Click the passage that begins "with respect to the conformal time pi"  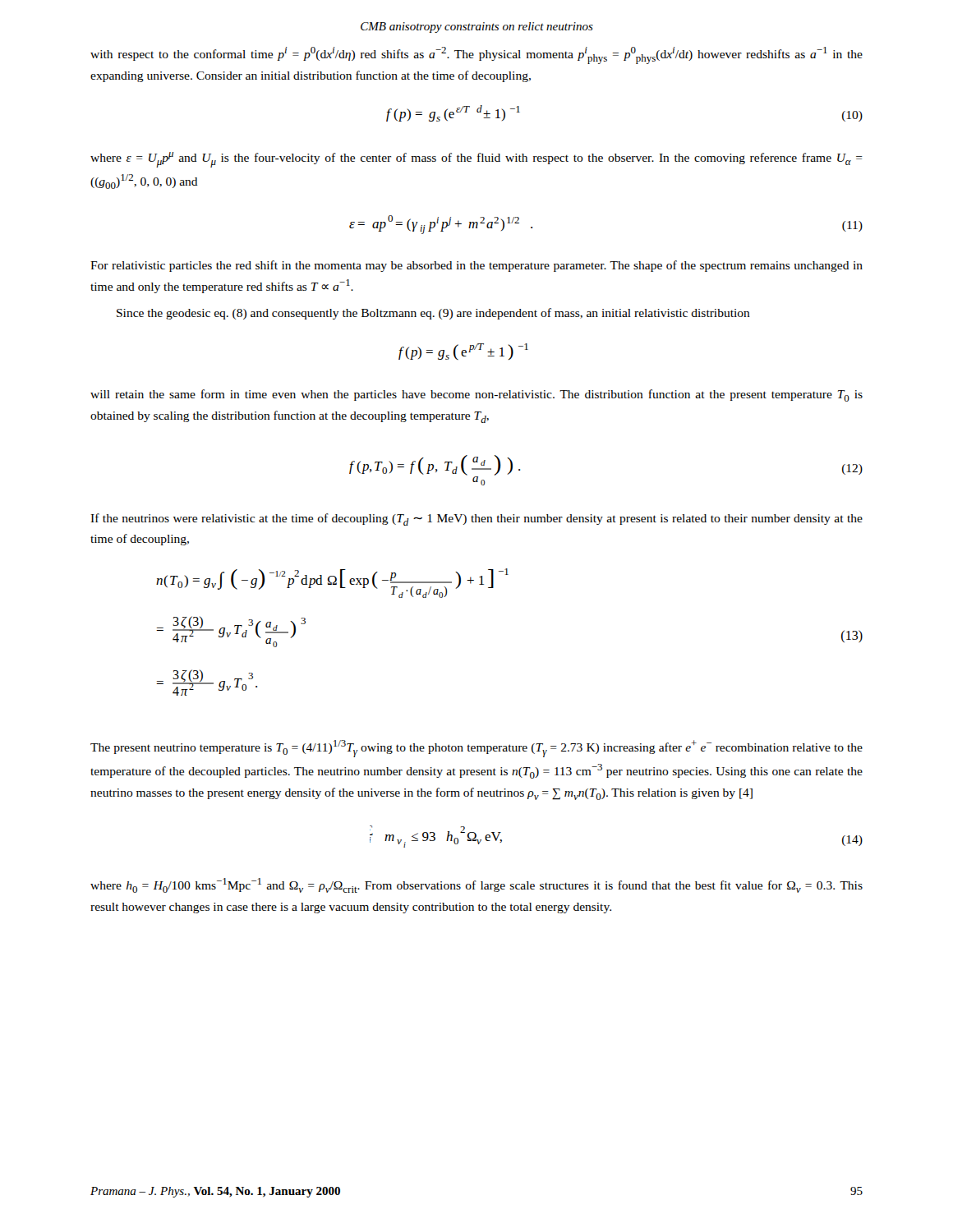coord(476,64)
